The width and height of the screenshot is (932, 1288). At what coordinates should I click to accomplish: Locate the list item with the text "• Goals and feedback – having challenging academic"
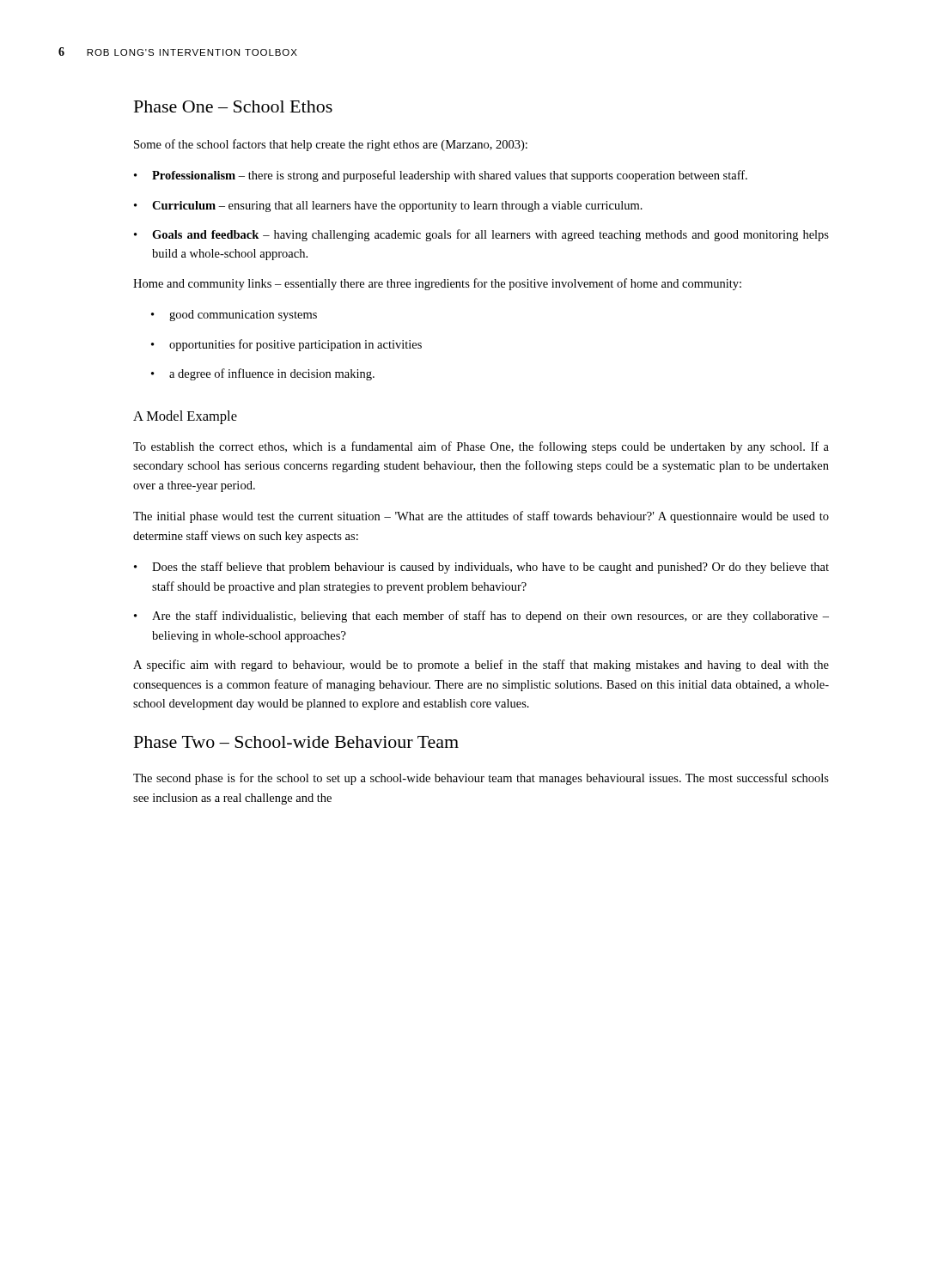click(481, 243)
